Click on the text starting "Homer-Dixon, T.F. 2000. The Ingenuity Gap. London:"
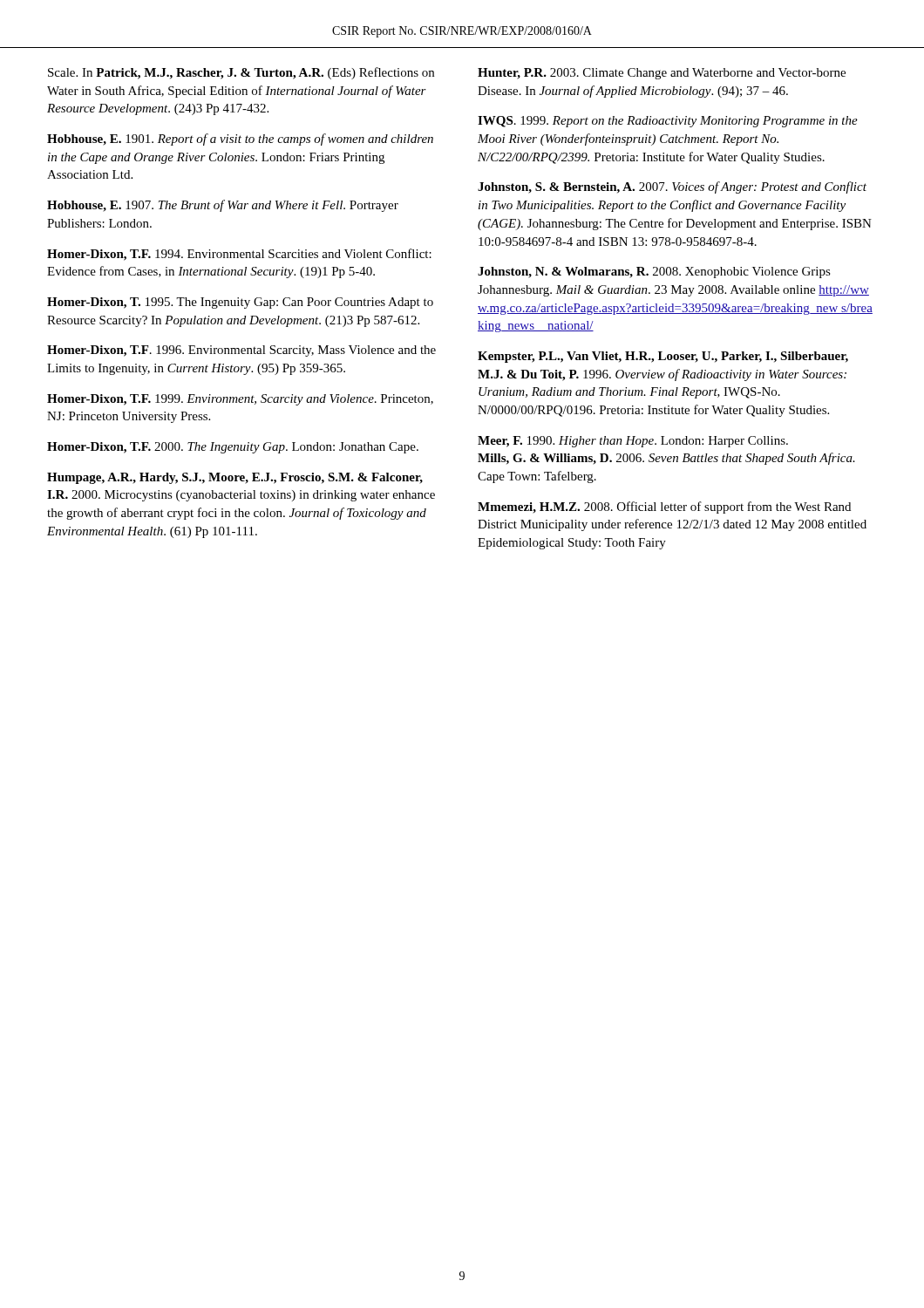 233,446
